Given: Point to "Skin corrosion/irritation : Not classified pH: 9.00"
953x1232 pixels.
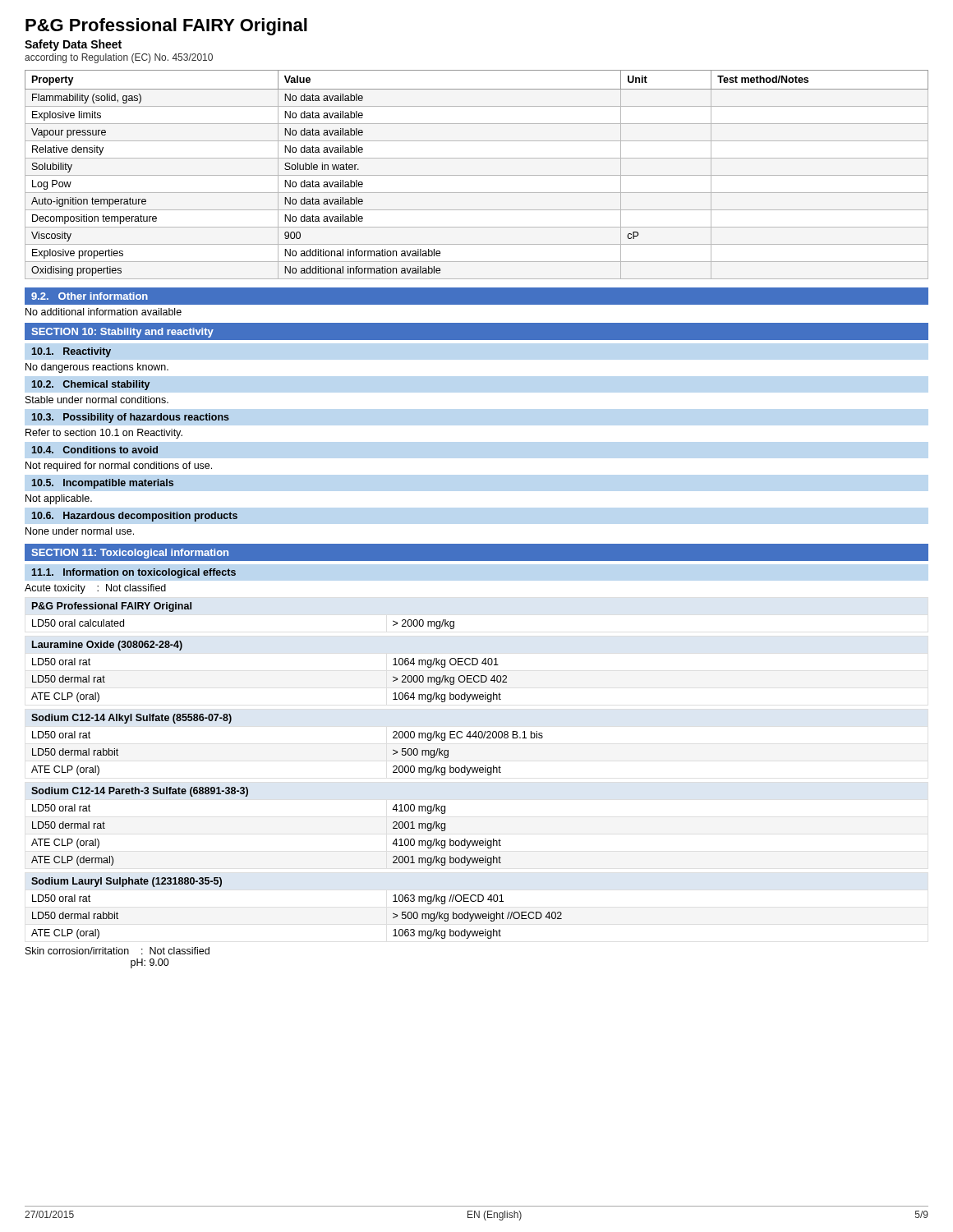Looking at the screenshot, I should tap(117, 957).
